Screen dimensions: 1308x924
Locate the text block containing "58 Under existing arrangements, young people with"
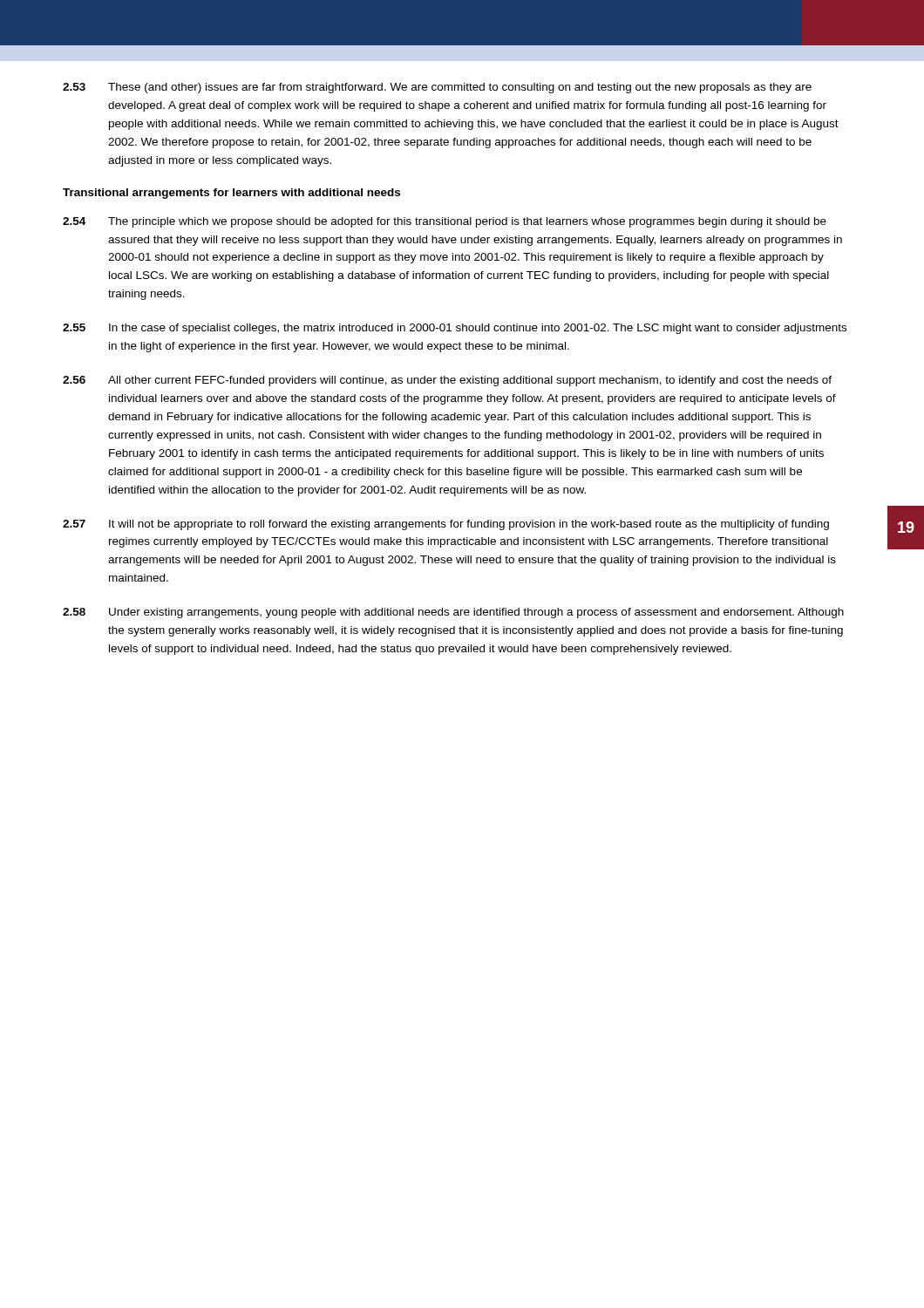point(455,631)
